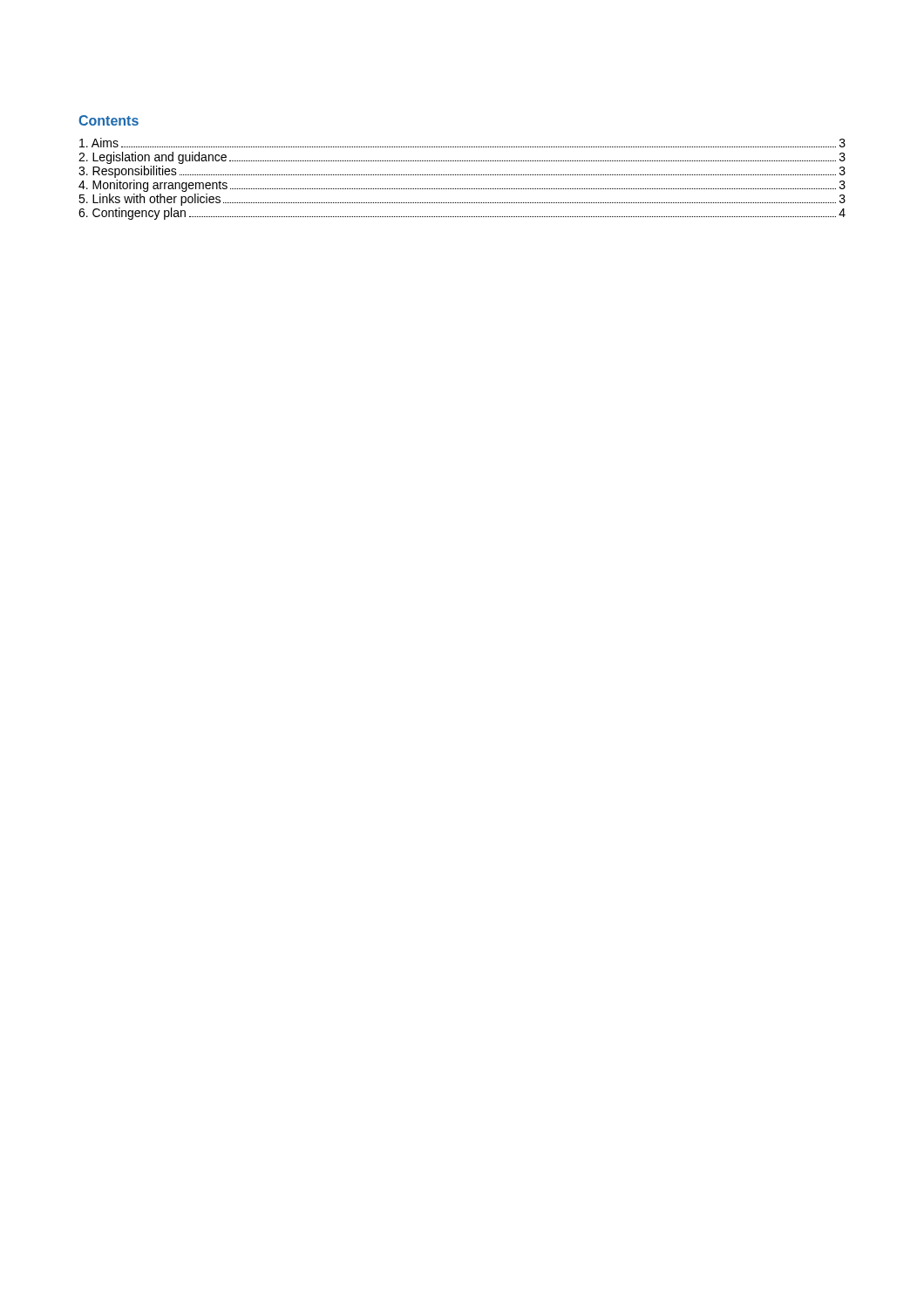This screenshot has width=924, height=1308.
Task: Navigate to the element starting "3. Responsibilities 3"
Action: click(462, 171)
